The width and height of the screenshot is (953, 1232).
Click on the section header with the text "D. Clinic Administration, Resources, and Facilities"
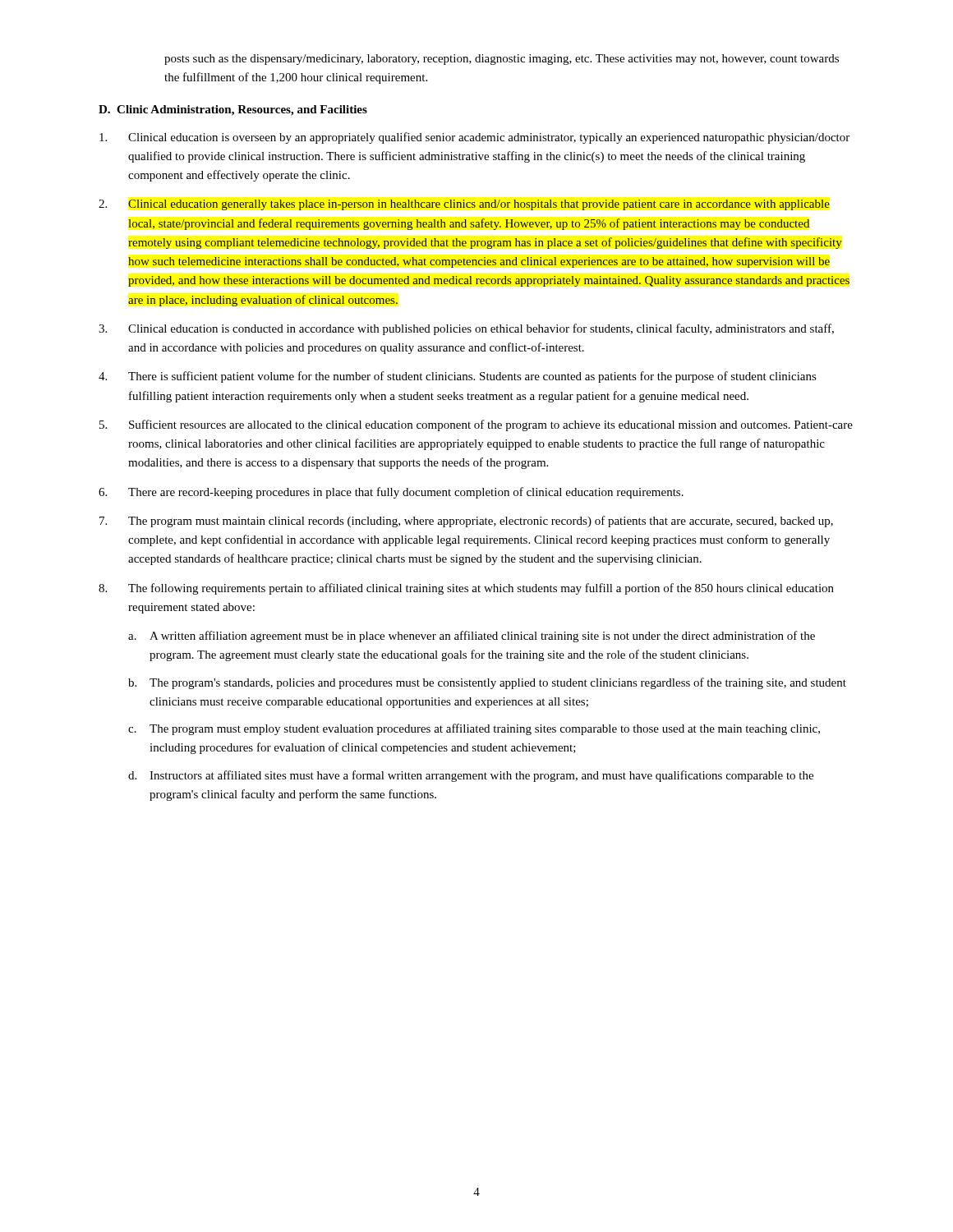[x=233, y=109]
